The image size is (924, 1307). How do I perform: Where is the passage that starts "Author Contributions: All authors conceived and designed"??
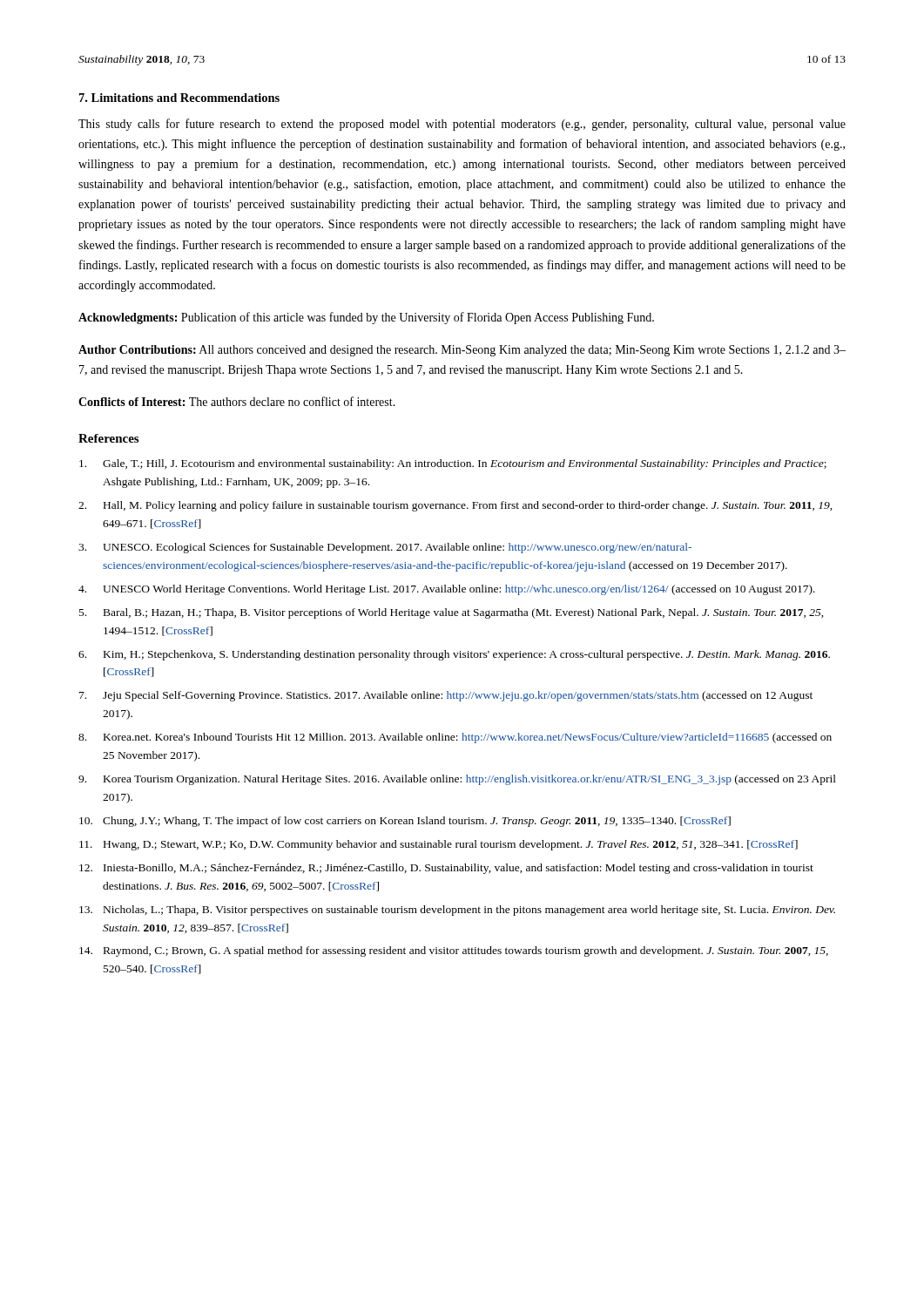point(462,360)
